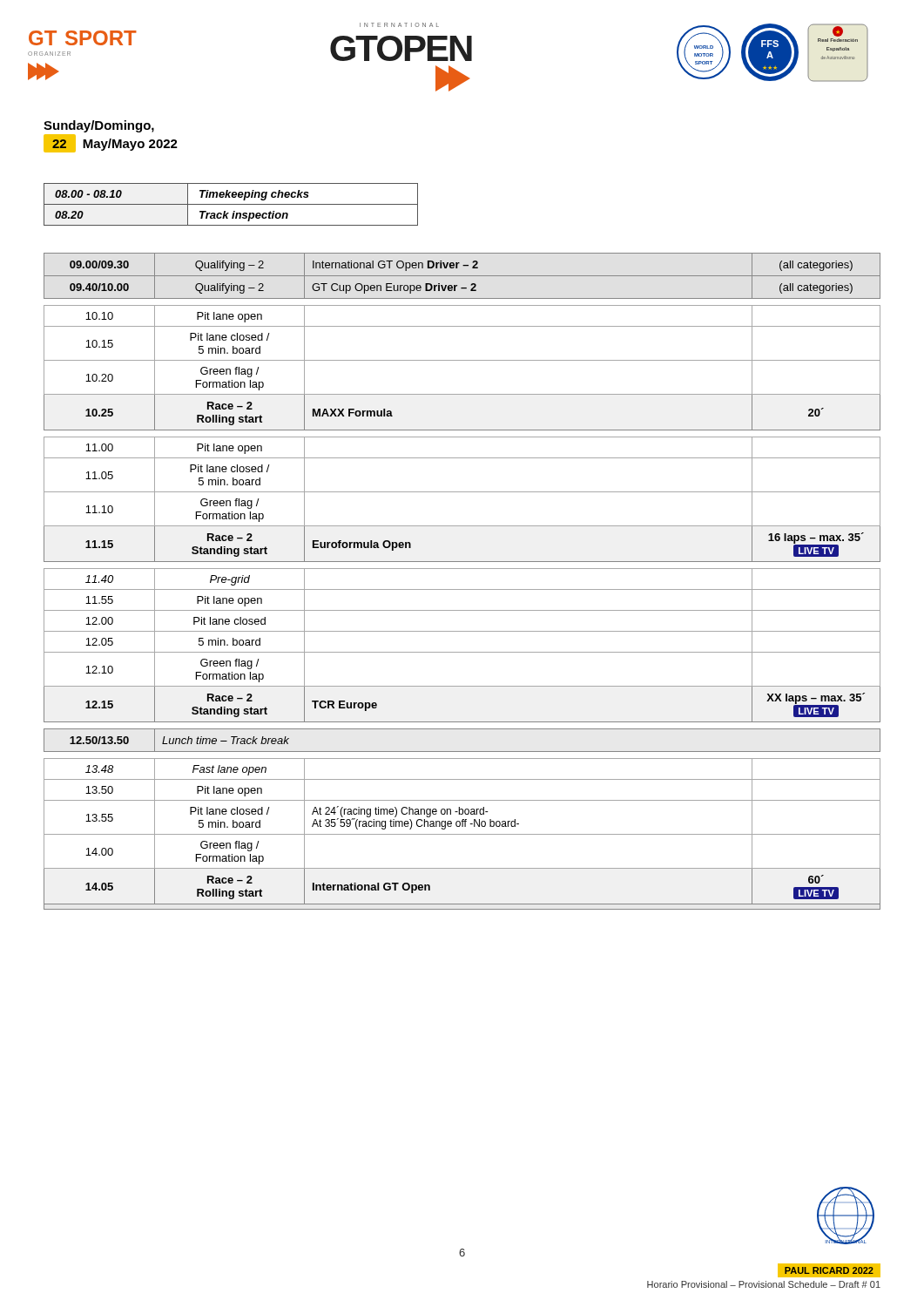The image size is (924, 1307).
Task: Click on the block starting "Sunday/Domingo, 22 May/Mayo 2022"
Action: point(111,135)
